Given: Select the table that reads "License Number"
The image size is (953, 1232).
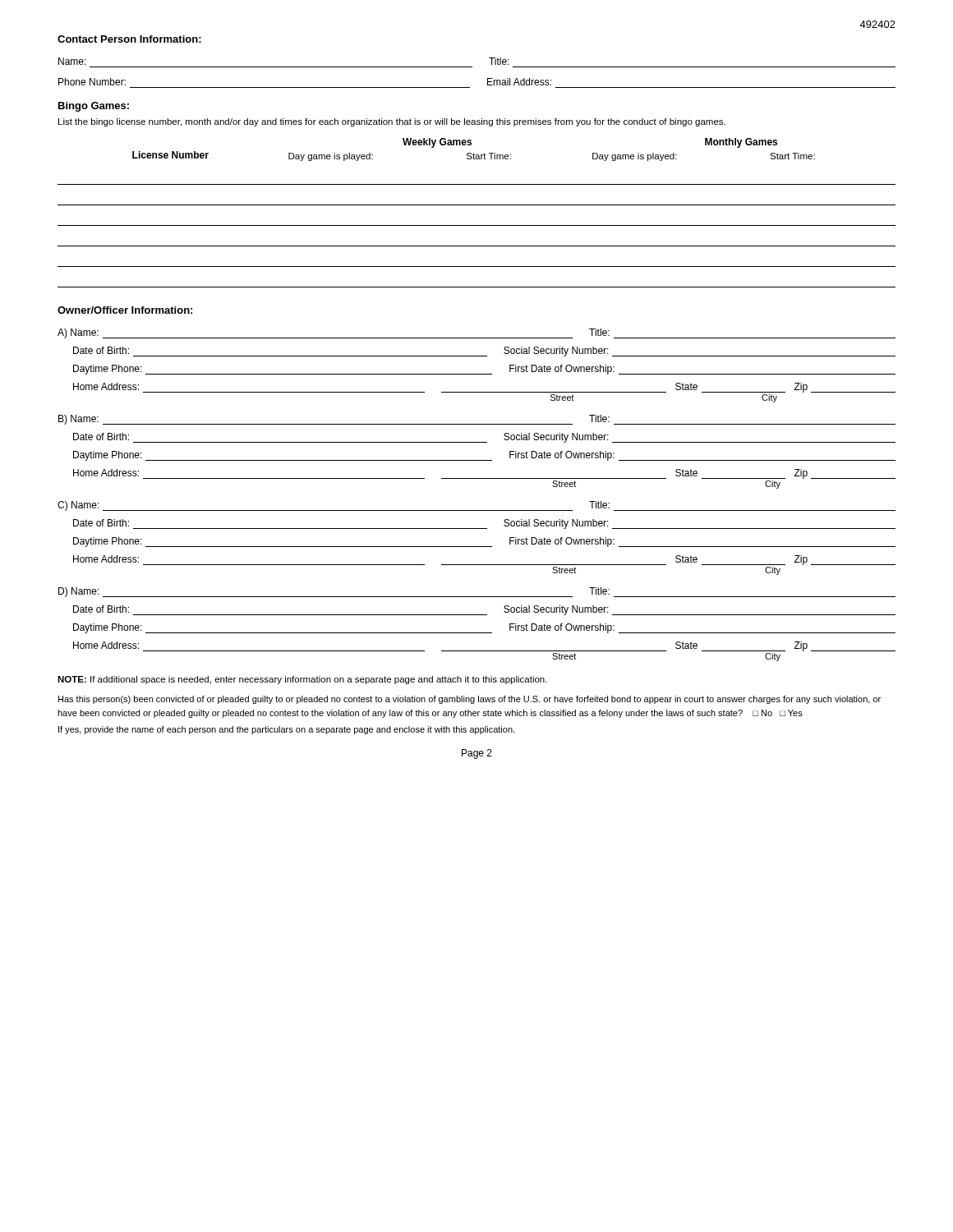Looking at the screenshot, I should 476,211.
